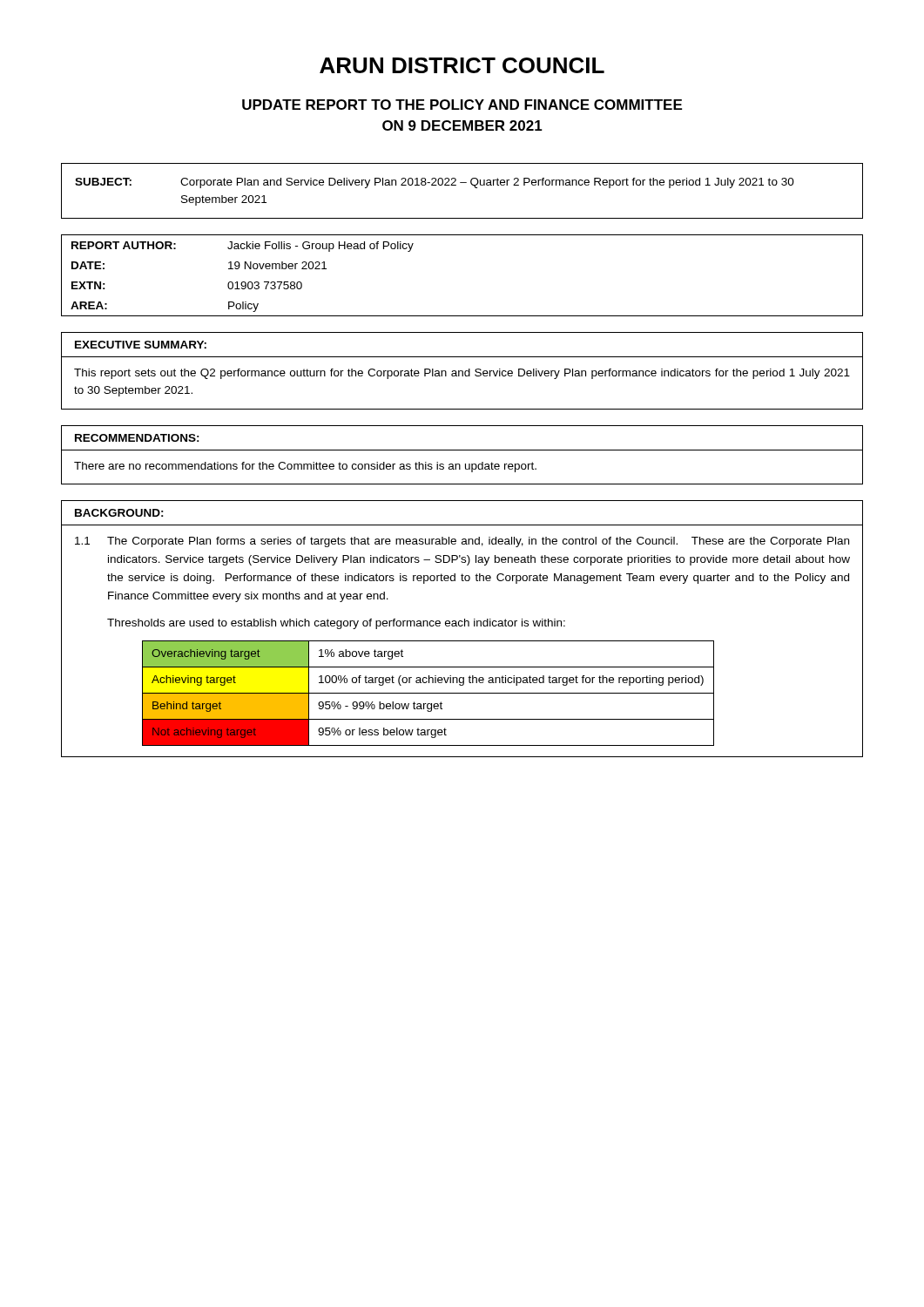The width and height of the screenshot is (924, 1307).
Task: Point to the element starting "UPDATE REPORT TO THE POLICY"
Action: [462, 115]
